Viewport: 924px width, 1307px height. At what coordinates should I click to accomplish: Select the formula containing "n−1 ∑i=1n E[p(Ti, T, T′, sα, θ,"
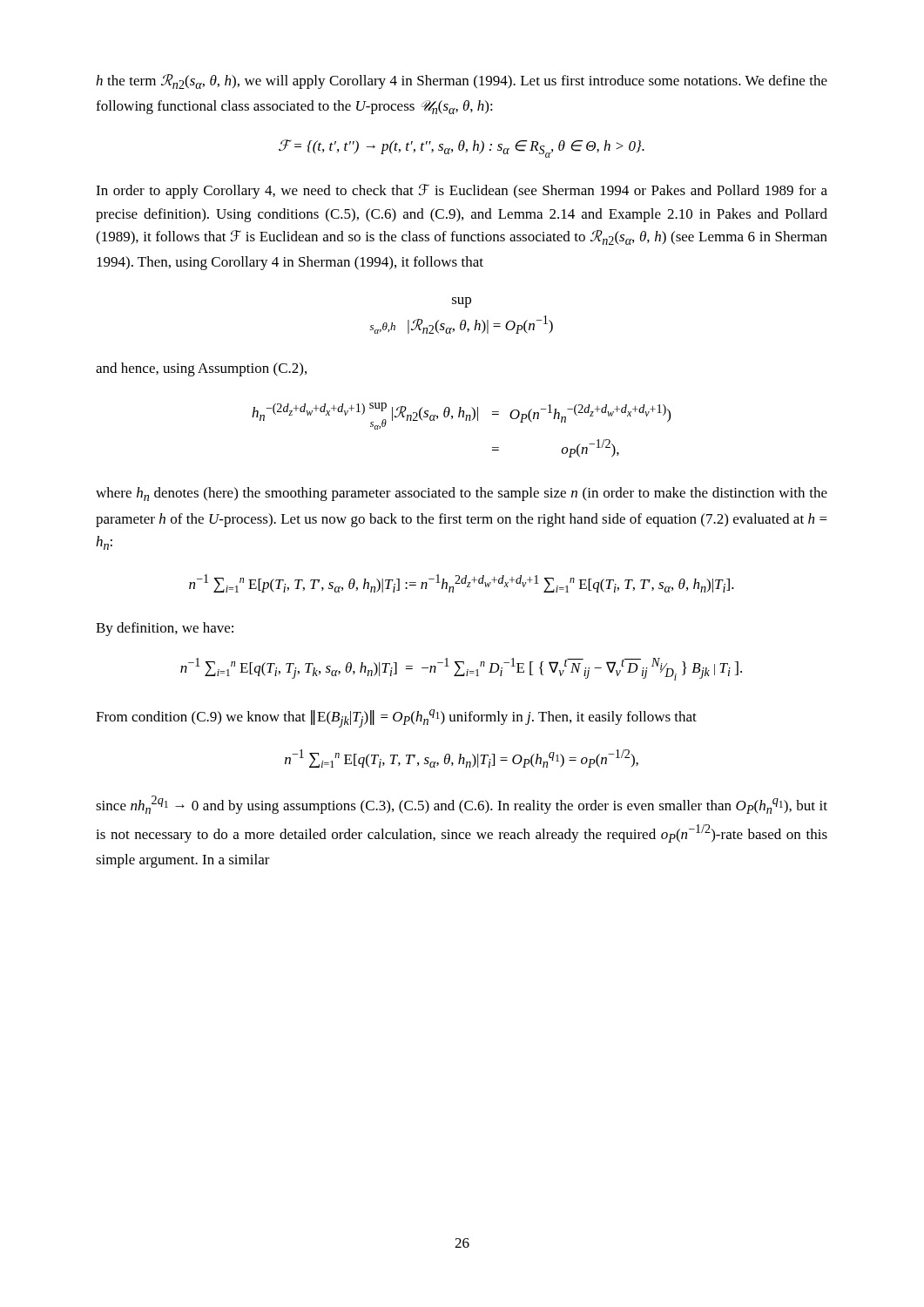[462, 584]
